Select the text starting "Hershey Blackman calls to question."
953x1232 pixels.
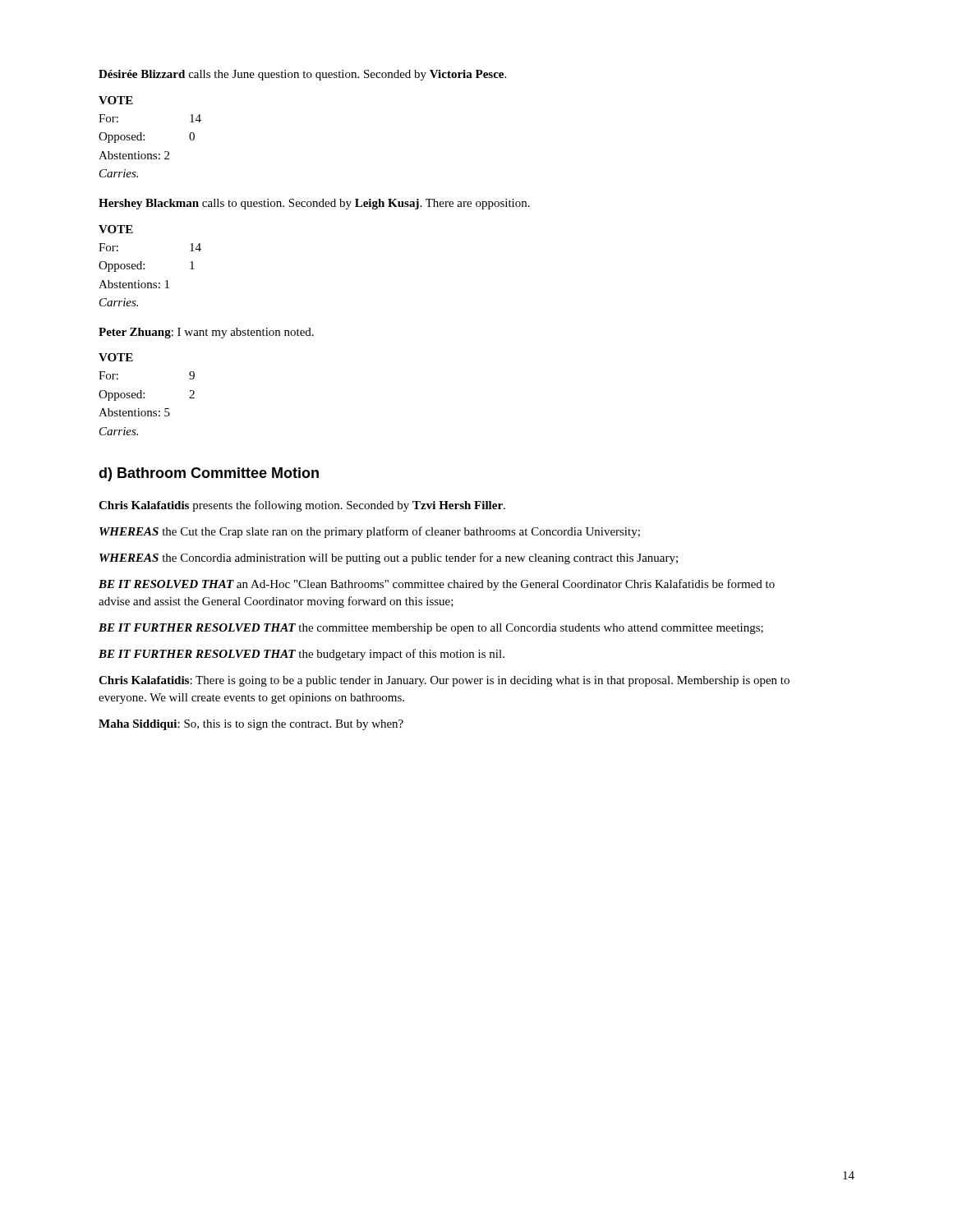click(452, 203)
